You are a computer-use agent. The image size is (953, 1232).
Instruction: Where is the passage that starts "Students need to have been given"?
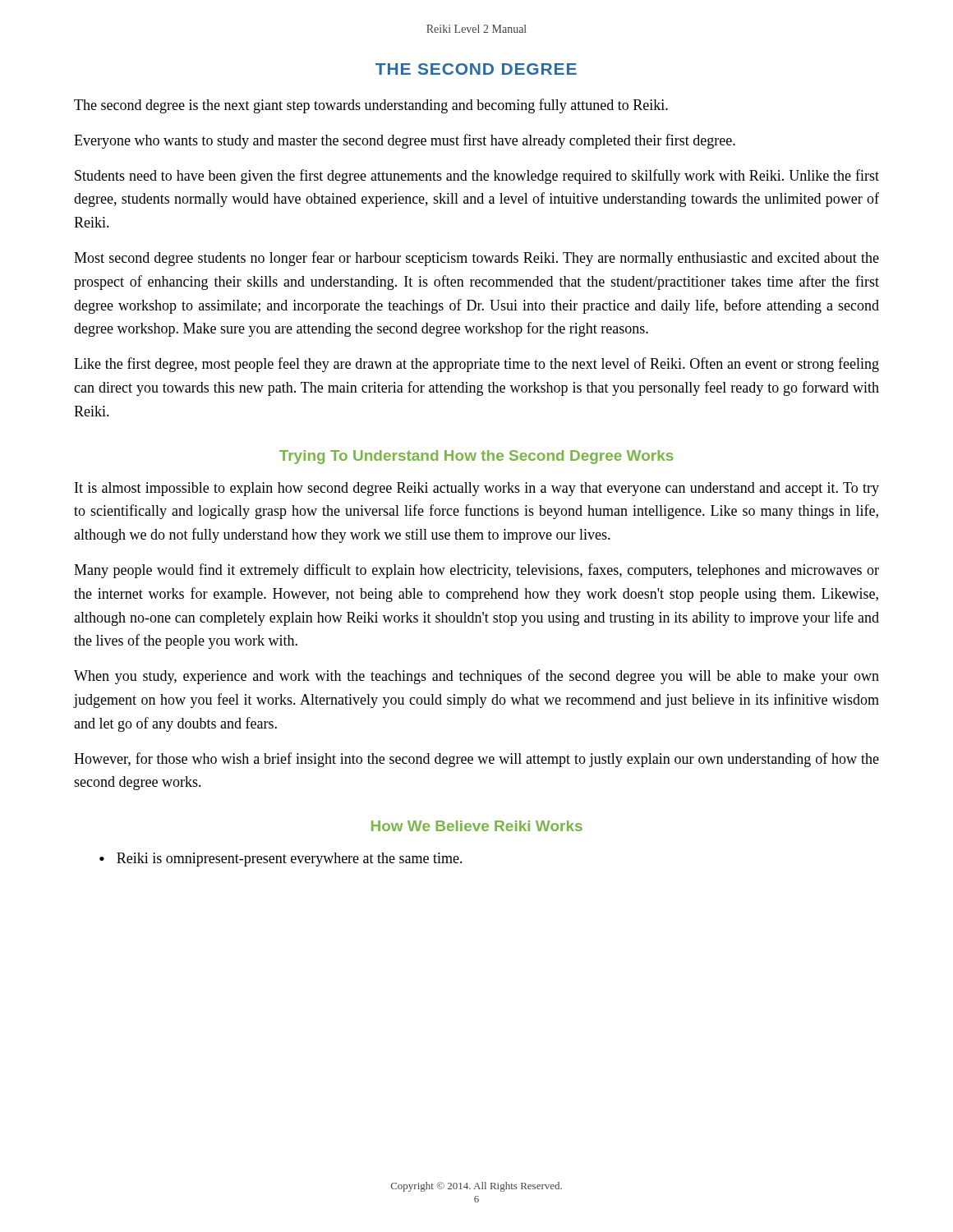pyautogui.click(x=476, y=199)
